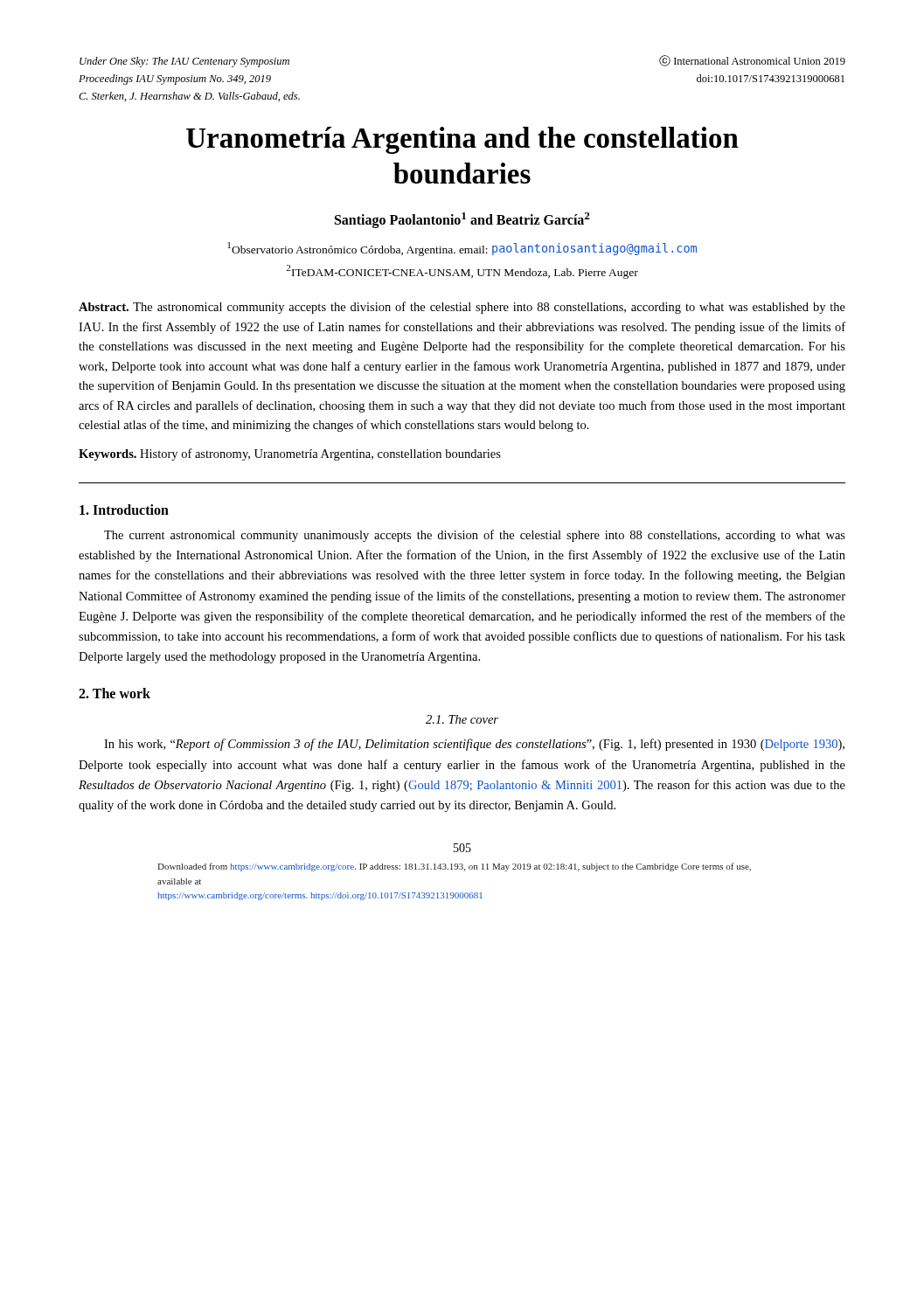Click on the section header with the text "2.1. The cover"
Screen dimensions: 1311x924
click(462, 720)
